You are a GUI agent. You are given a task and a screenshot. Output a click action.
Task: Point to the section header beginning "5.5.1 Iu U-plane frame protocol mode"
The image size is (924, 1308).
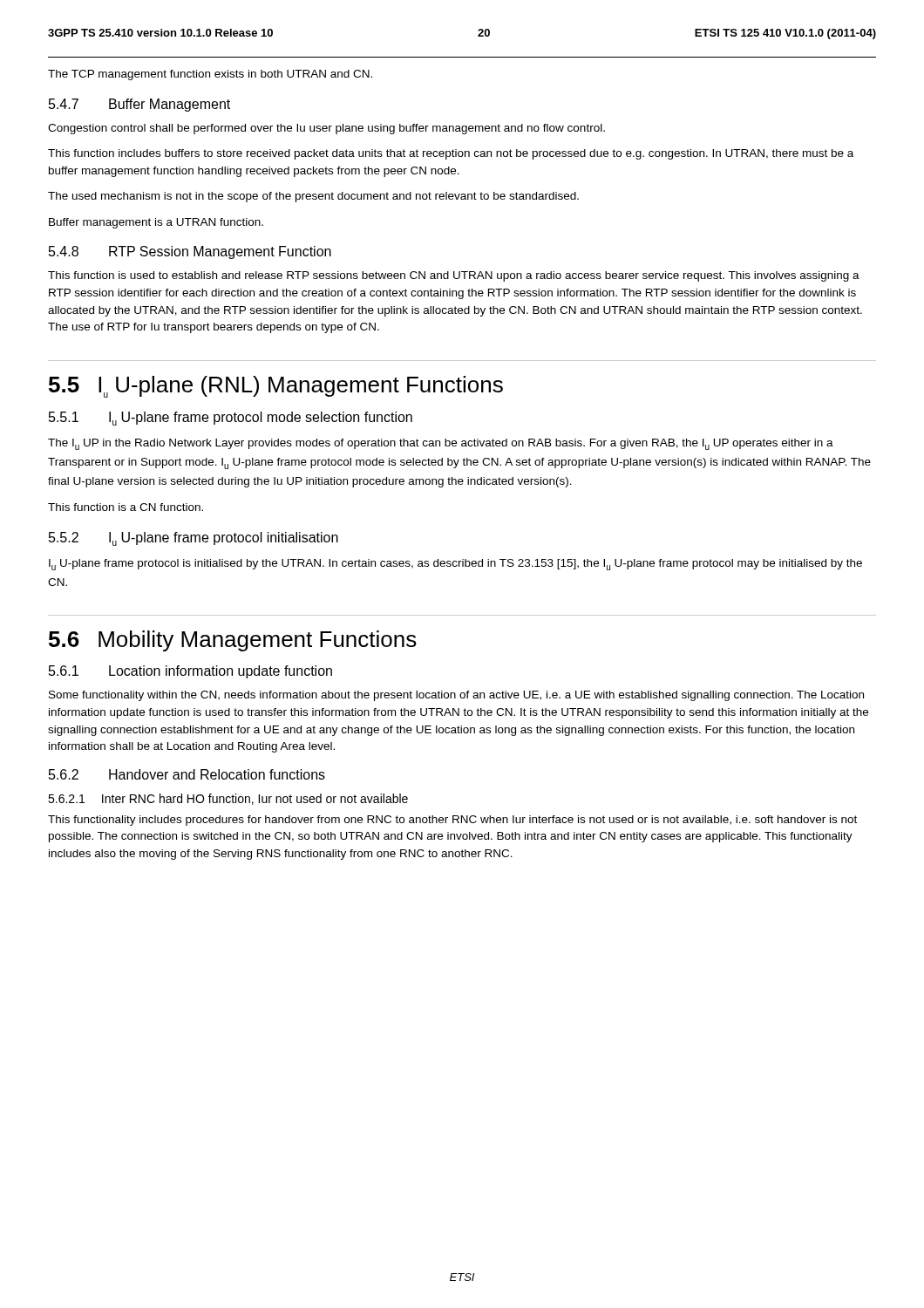click(230, 418)
